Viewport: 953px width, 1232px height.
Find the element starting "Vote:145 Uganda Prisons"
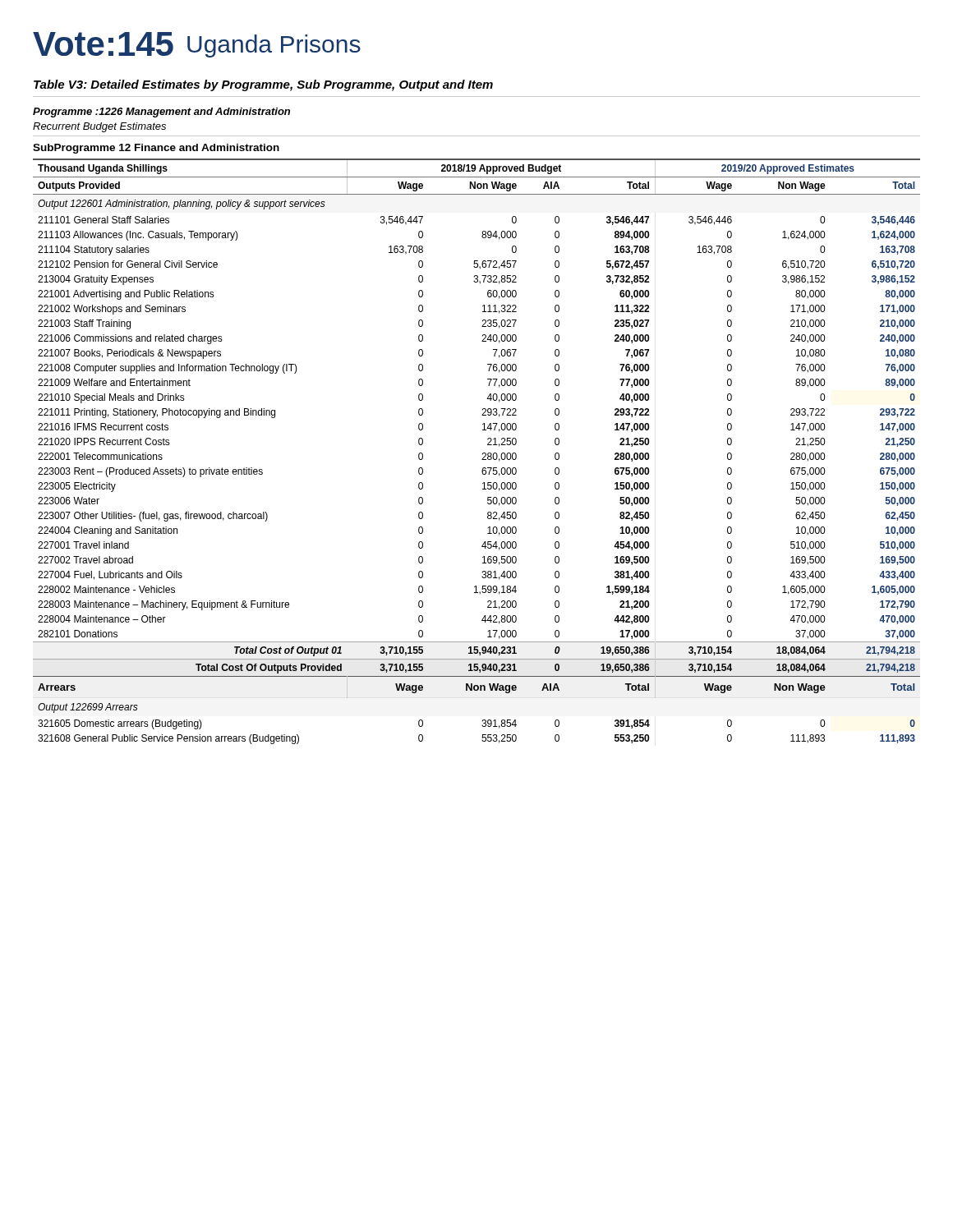pos(197,44)
